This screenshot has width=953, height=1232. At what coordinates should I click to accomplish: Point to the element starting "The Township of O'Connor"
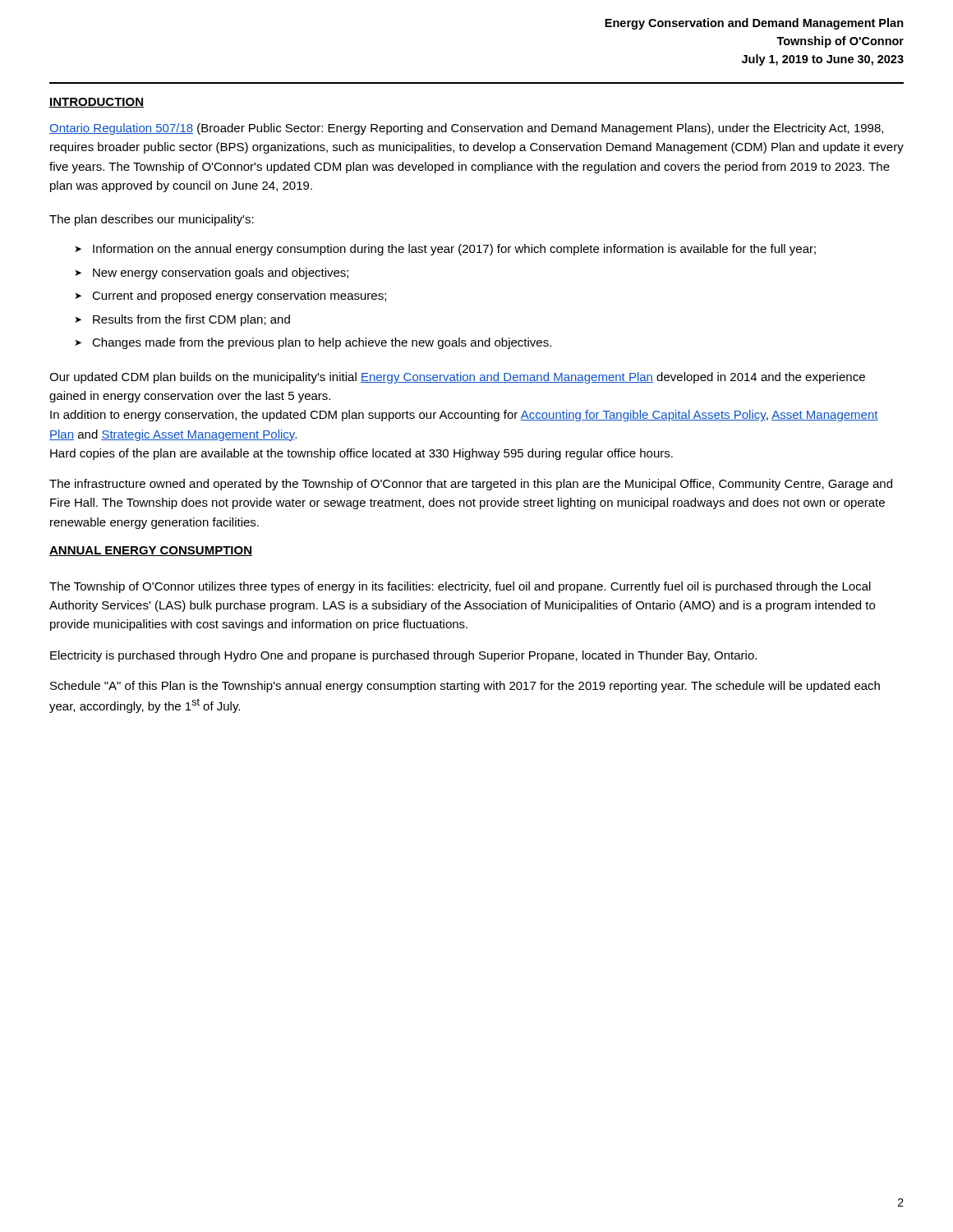[462, 605]
